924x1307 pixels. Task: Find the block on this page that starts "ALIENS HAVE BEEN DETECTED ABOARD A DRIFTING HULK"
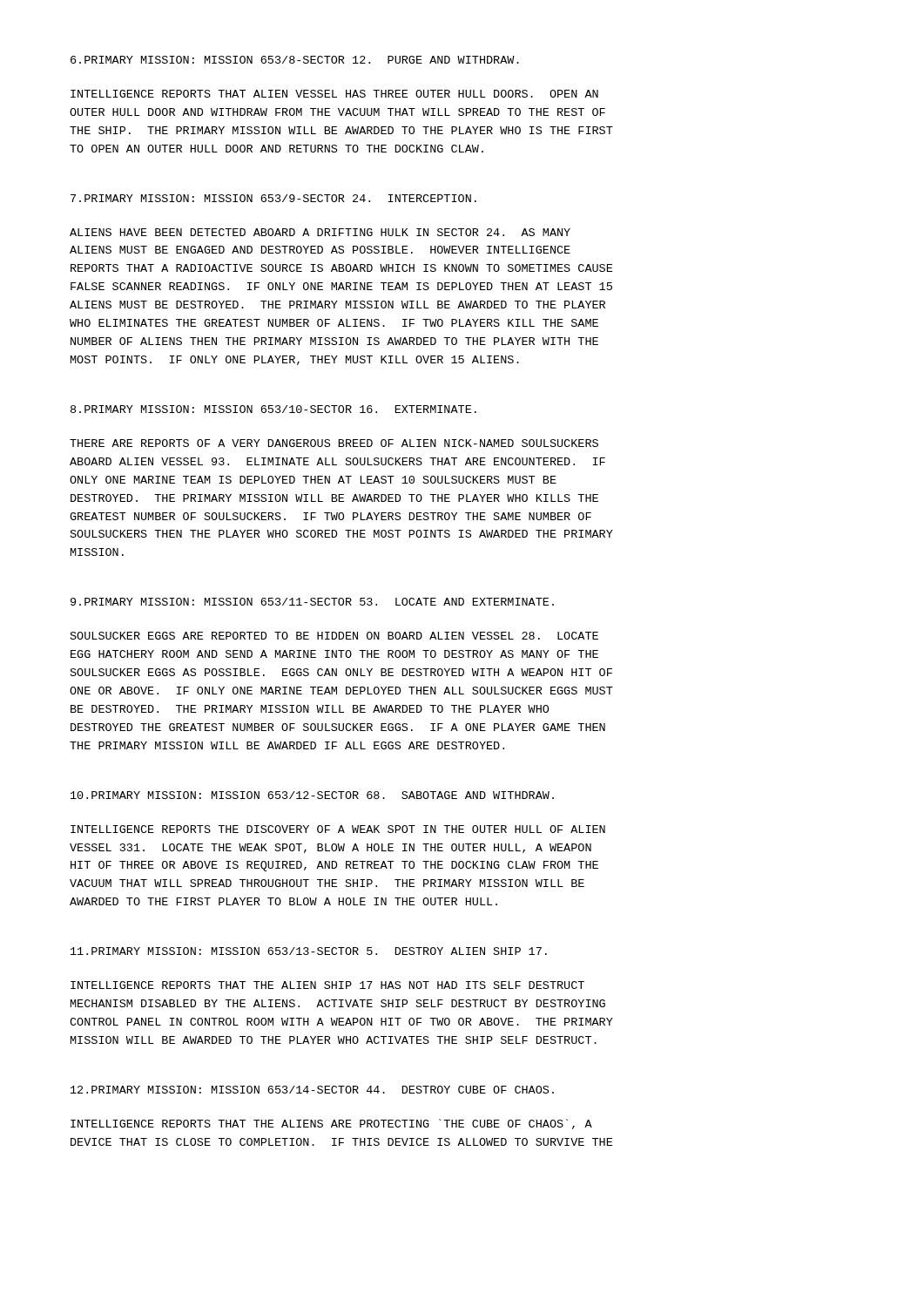[x=341, y=296]
